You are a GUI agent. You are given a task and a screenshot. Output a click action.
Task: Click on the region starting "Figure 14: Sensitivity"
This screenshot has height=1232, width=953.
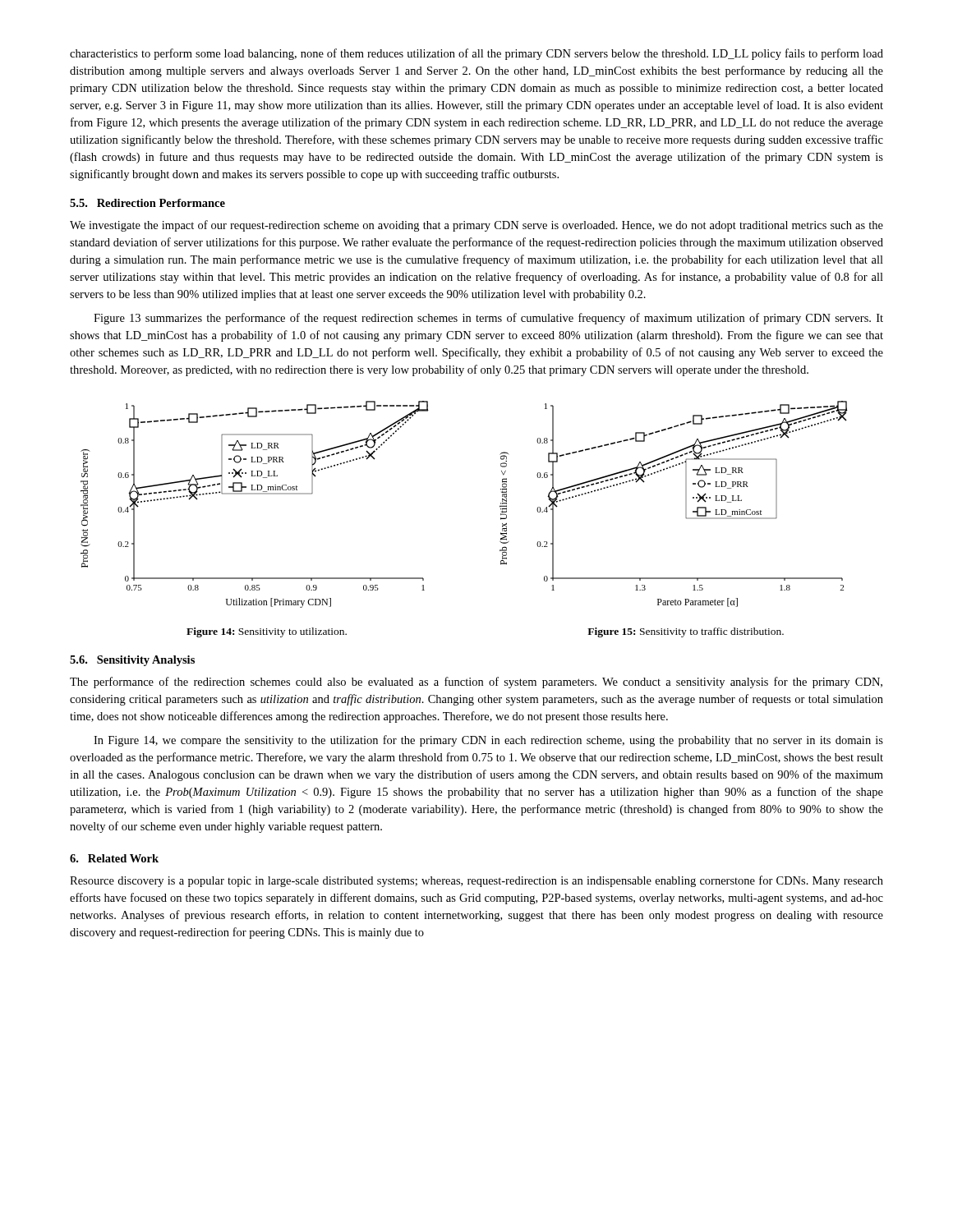pos(267,631)
